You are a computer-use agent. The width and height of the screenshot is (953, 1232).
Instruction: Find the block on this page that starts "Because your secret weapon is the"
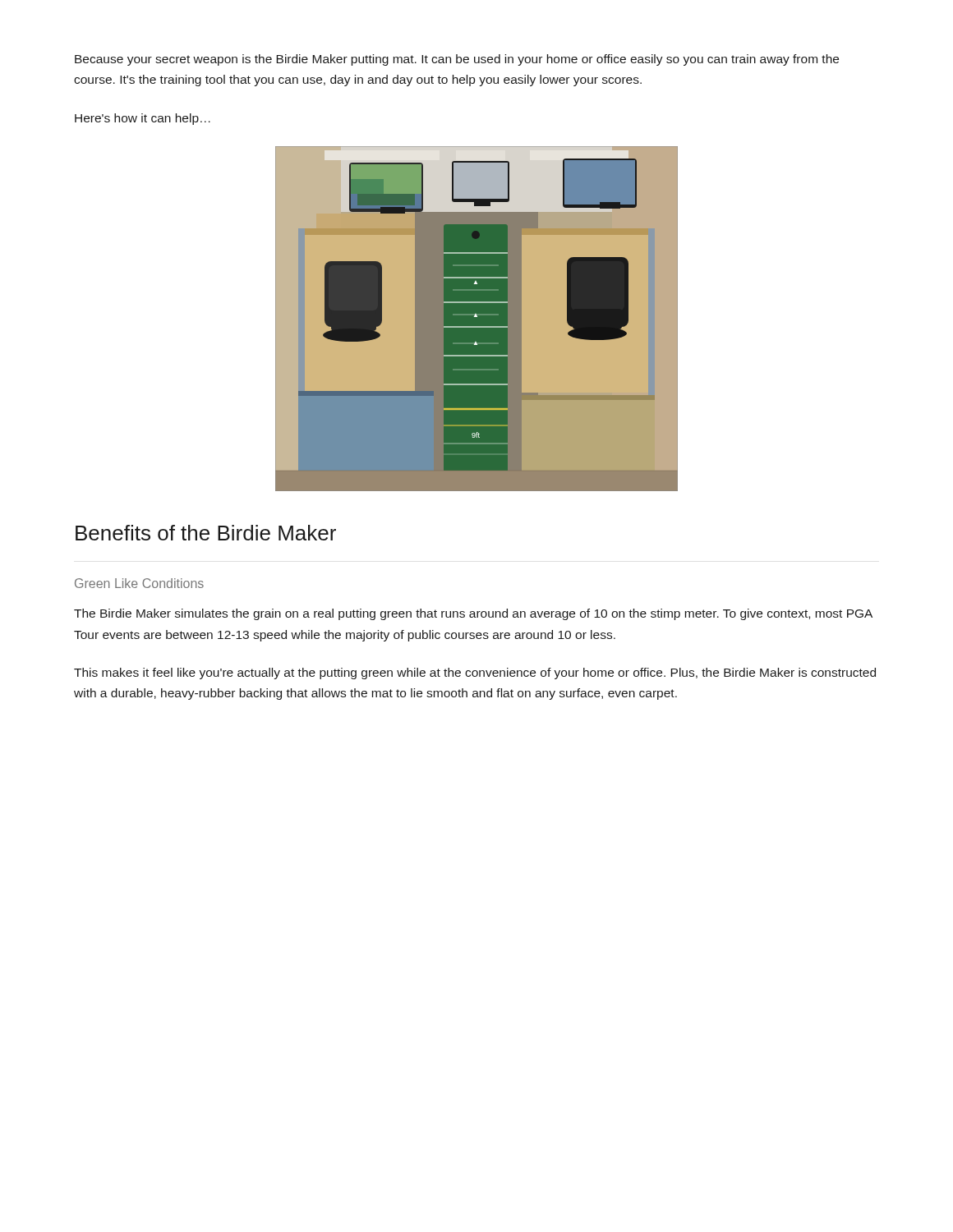pos(457,69)
